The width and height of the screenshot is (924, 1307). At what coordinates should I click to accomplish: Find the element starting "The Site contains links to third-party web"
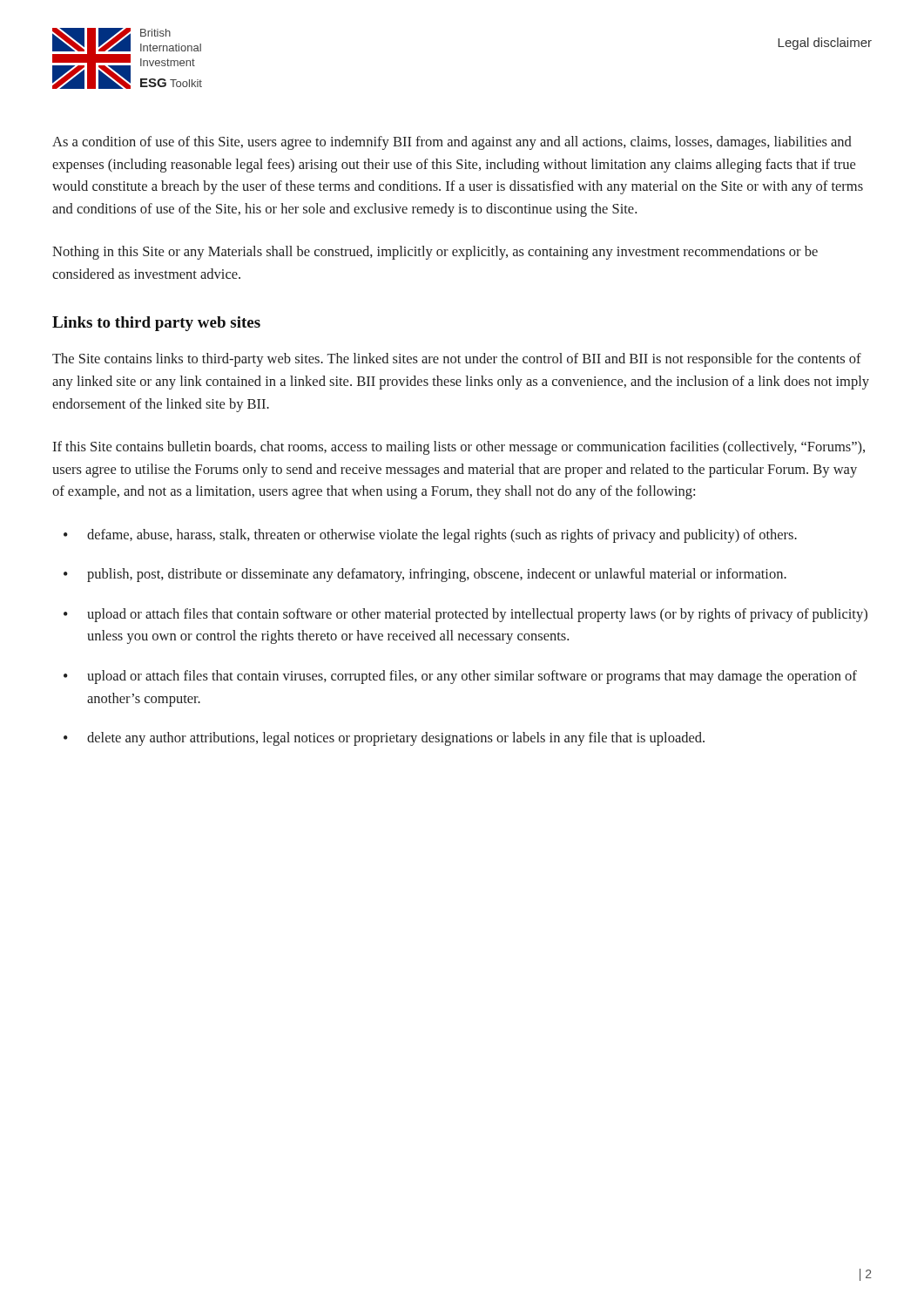461,381
